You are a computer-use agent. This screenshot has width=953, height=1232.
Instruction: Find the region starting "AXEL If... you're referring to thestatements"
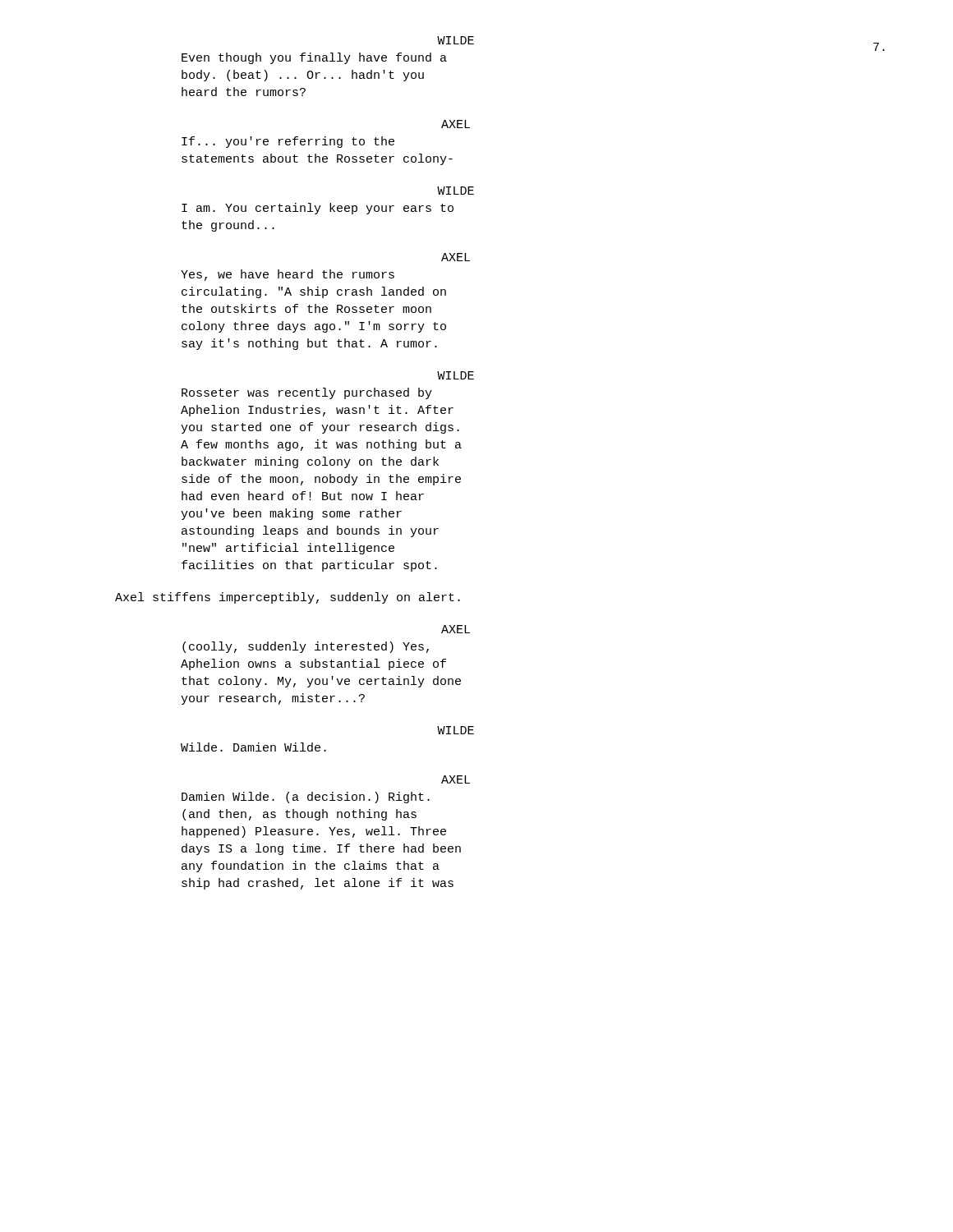(x=456, y=124)
